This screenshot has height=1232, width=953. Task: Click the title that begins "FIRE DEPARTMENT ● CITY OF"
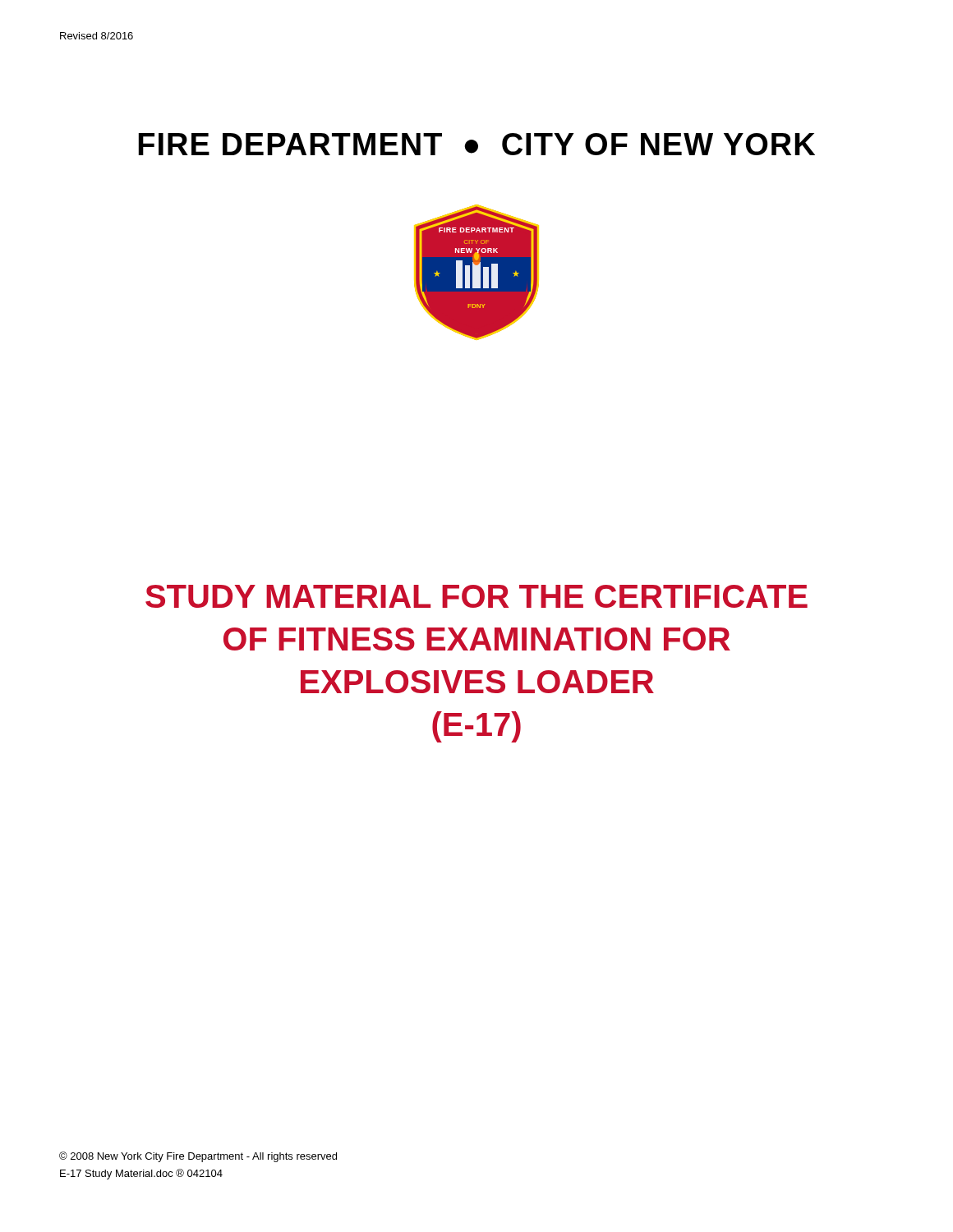tap(476, 145)
